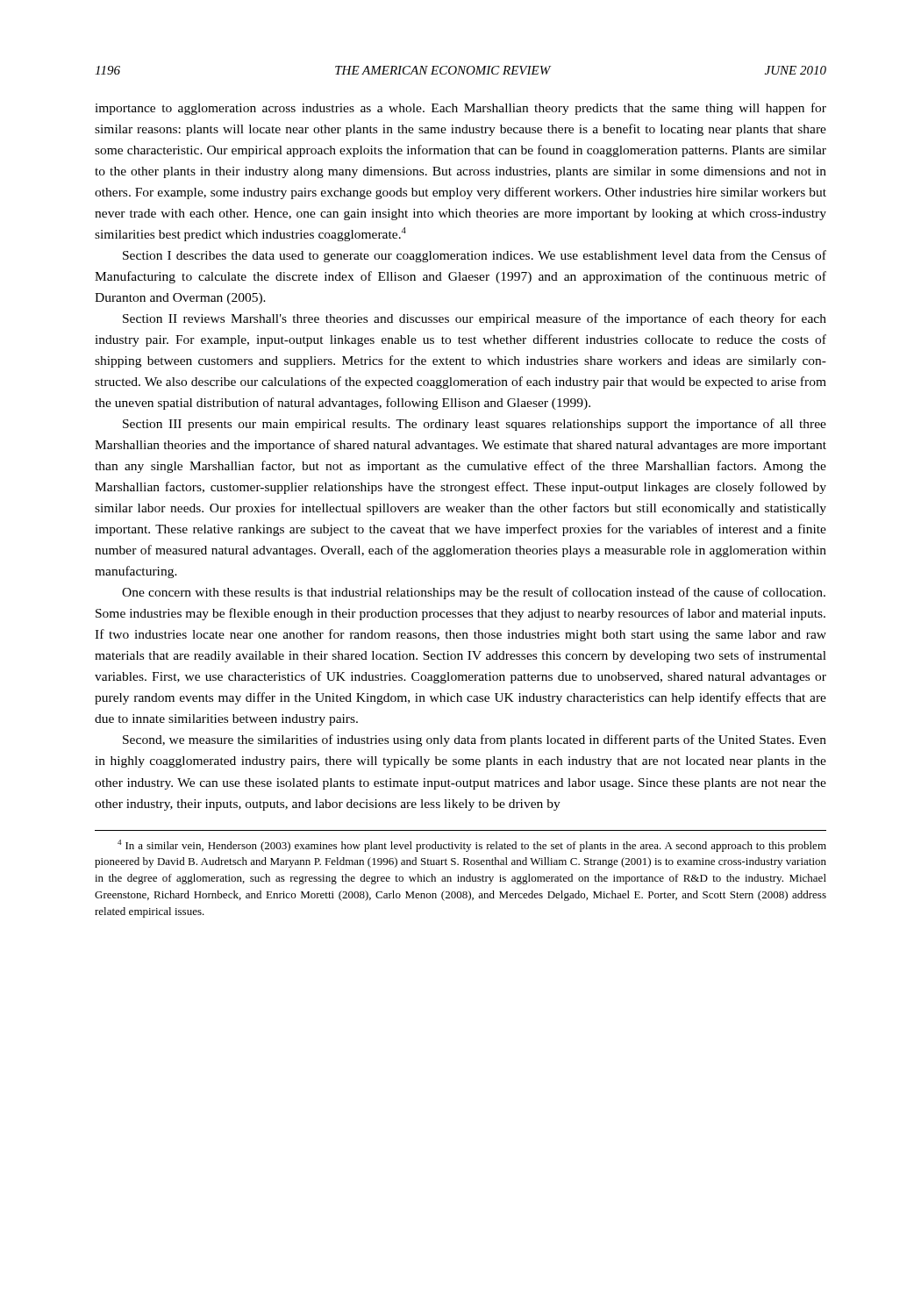The width and height of the screenshot is (921, 1316).
Task: Click on the text block that says "Section II reviews"
Action: click(x=460, y=361)
